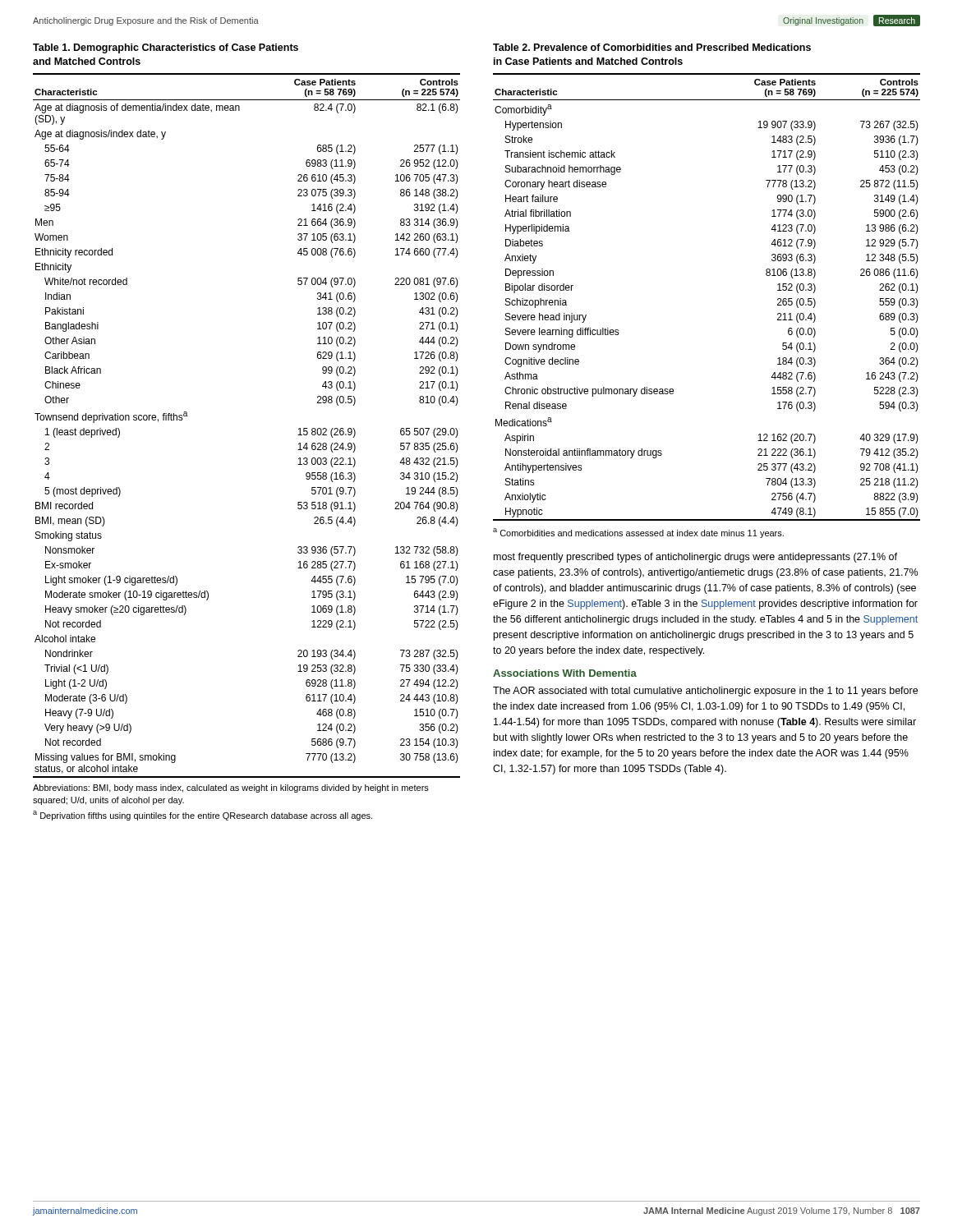Click on the title containing "Table 2. Prevalence of Comorbidities and Prescribed"
Viewport: 953px width, 1232px height.
(x=652, y=55)
